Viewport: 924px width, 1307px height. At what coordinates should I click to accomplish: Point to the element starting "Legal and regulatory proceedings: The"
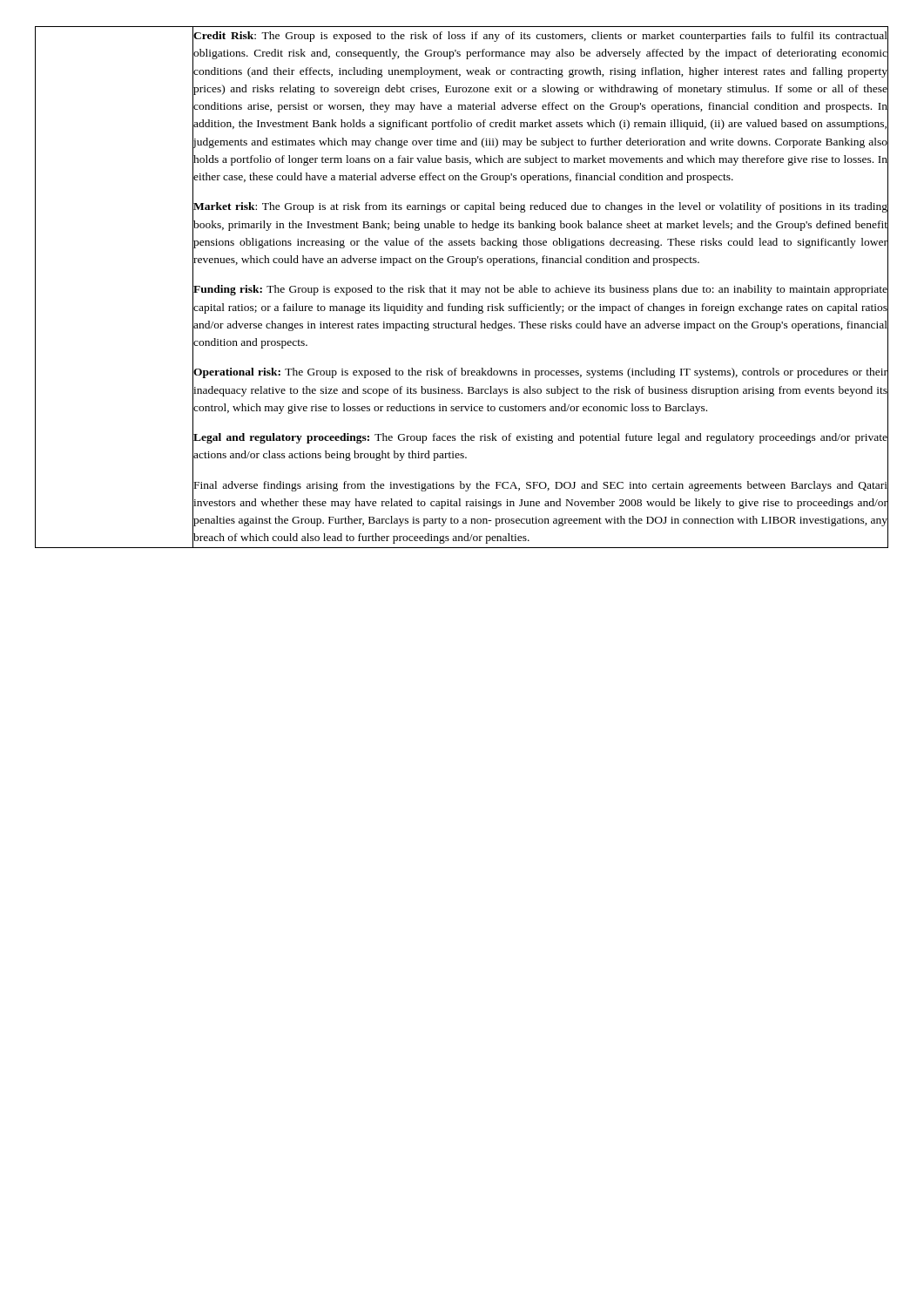pos(540,446)
